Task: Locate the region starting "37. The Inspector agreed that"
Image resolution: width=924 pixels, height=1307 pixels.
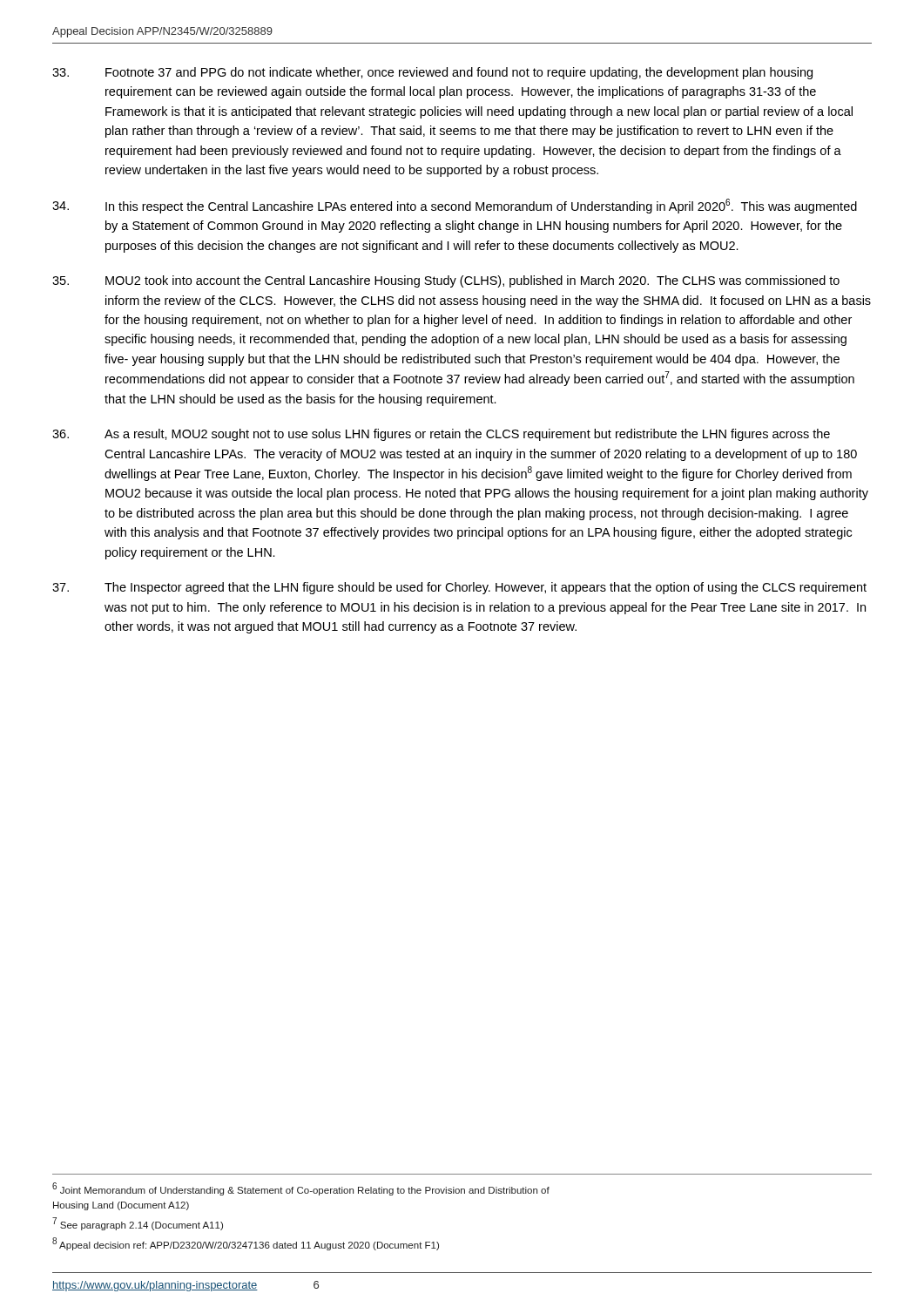Action: click(462, 607)
